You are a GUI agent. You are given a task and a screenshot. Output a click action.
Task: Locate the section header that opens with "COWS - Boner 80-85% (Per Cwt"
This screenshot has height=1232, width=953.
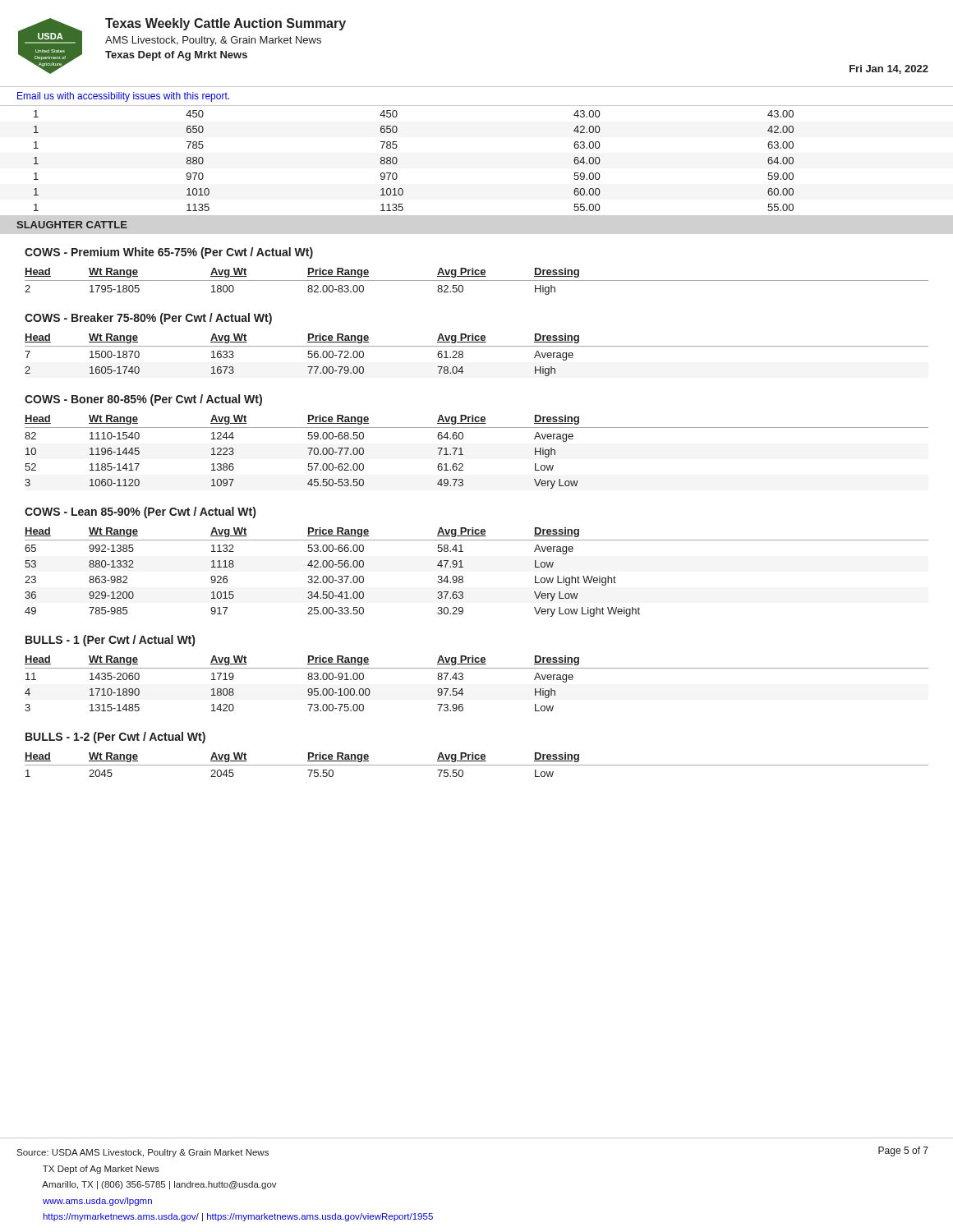click(x=144, y=399)
